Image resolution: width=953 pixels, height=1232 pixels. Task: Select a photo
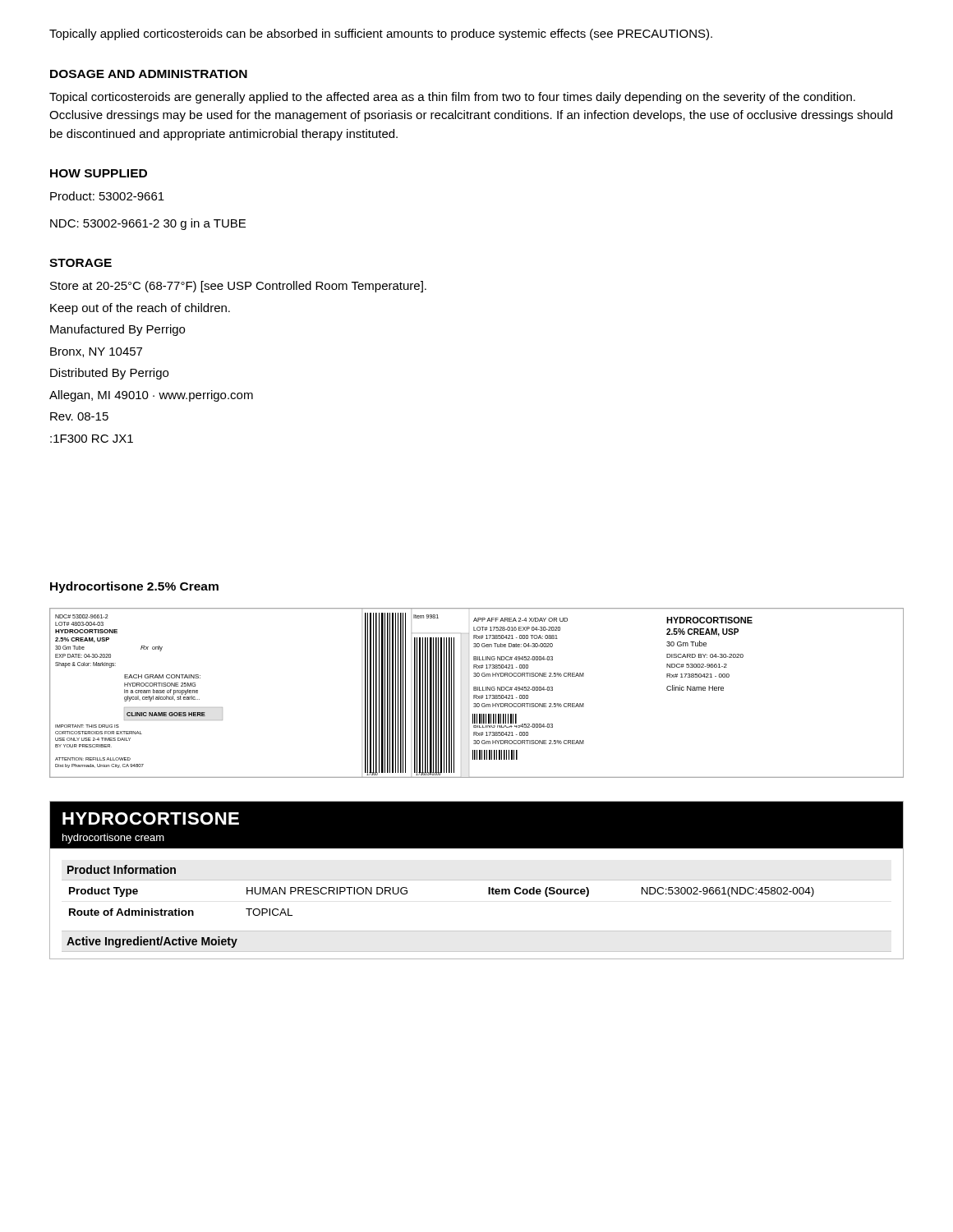(476, 693)
